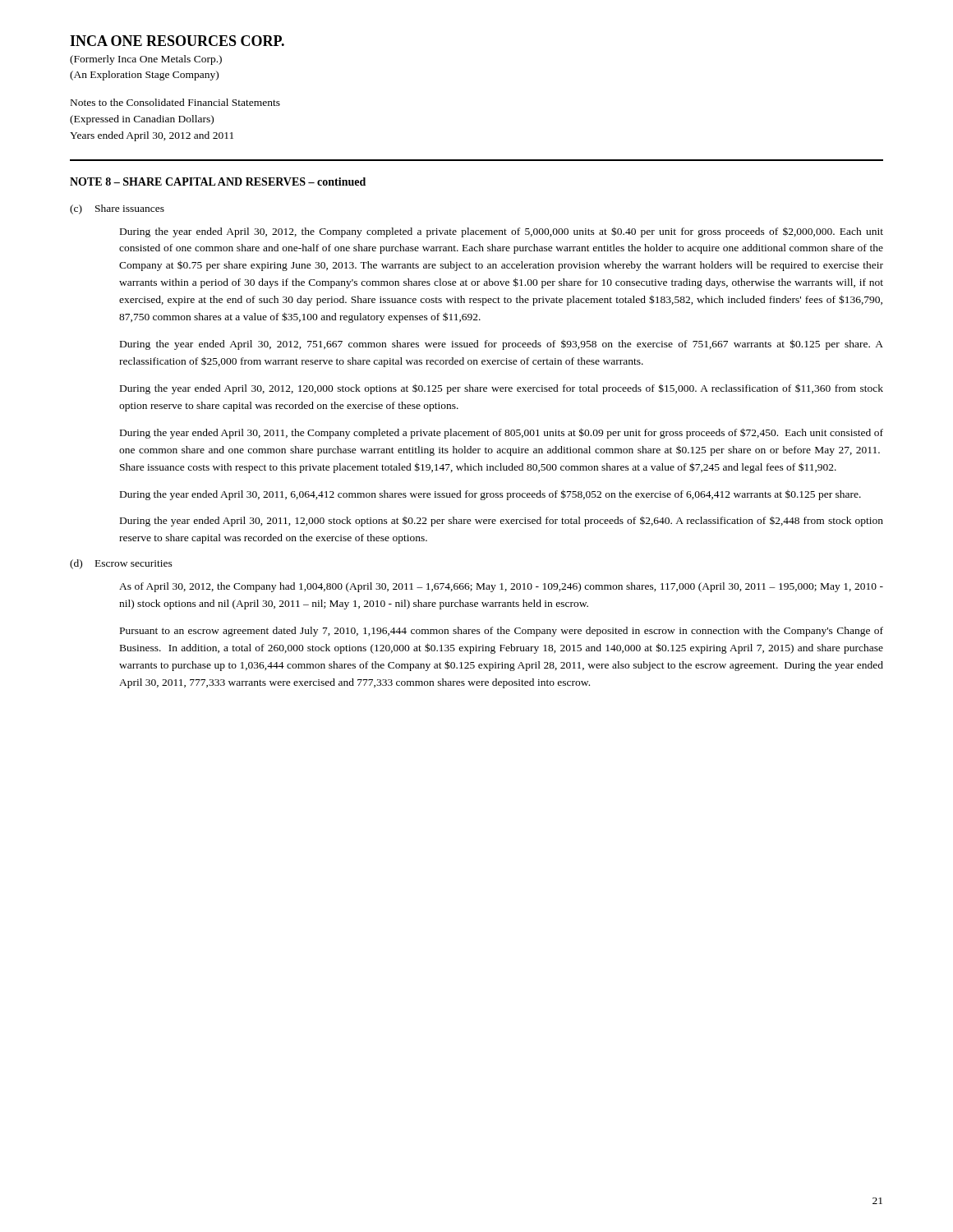Screen dimensions: 1232x953
Task: Locate the text block with the text "Notes to the"
Action: 175,119
